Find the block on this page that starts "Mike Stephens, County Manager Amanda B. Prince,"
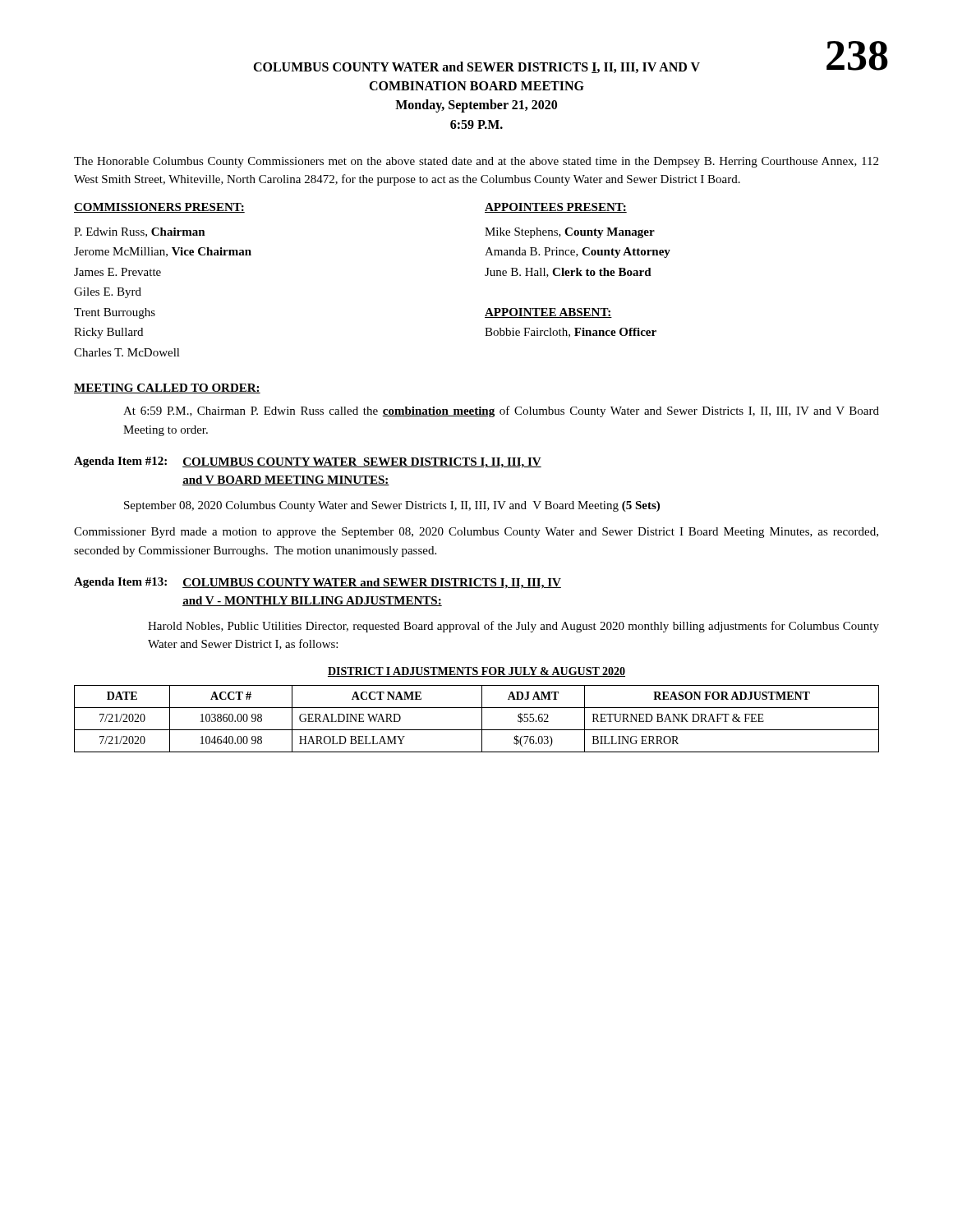The width and height of the screenshot is (953, 1232). [x=570, y=233]
